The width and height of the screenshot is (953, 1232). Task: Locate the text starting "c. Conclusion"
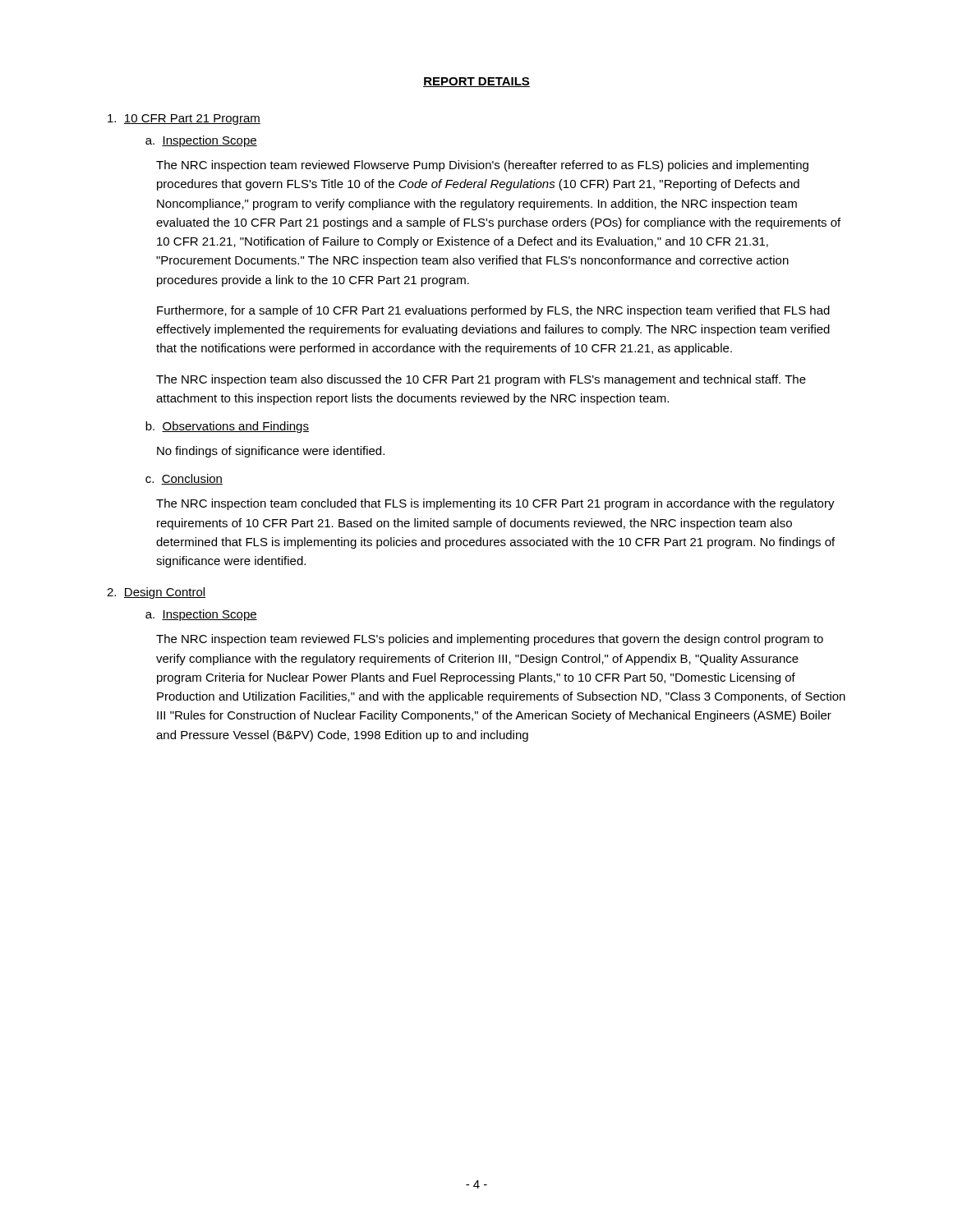pyautogui.click(x=177, y=479)
